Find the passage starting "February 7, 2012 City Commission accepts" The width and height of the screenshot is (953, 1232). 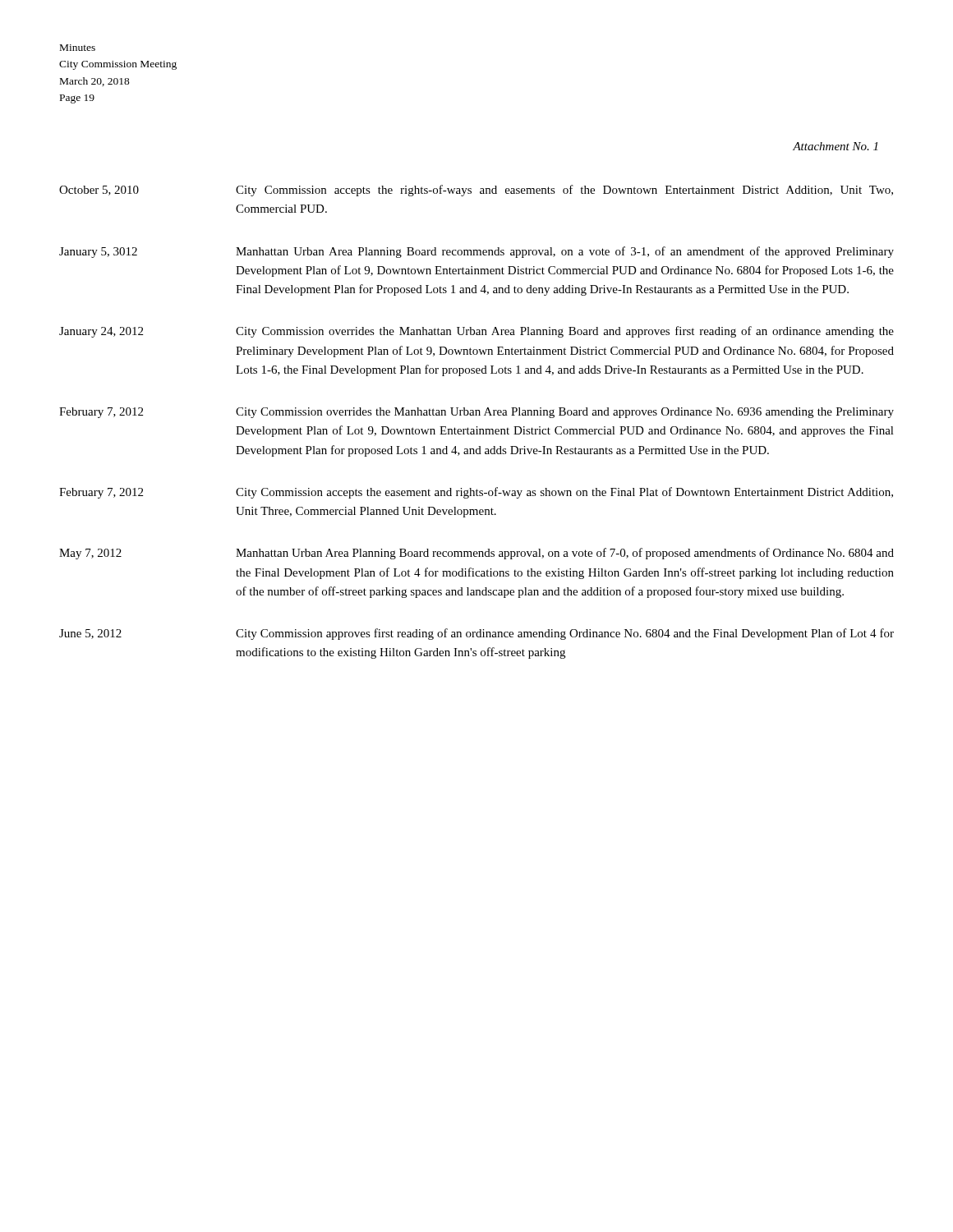(x=476, y=502)
